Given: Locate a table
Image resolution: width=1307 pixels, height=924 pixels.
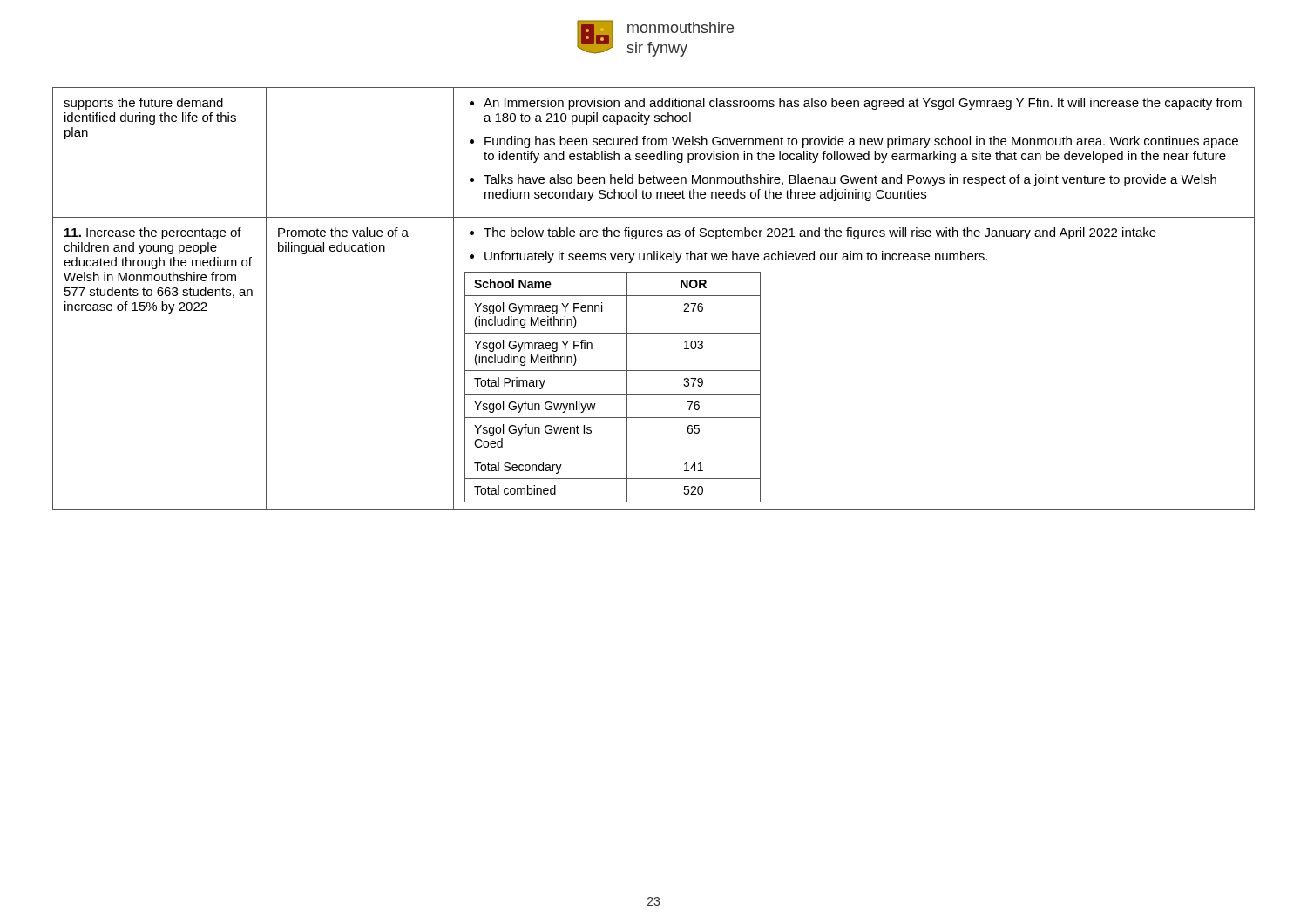Looking at the screenshot, I should click(x=654, y=299).
